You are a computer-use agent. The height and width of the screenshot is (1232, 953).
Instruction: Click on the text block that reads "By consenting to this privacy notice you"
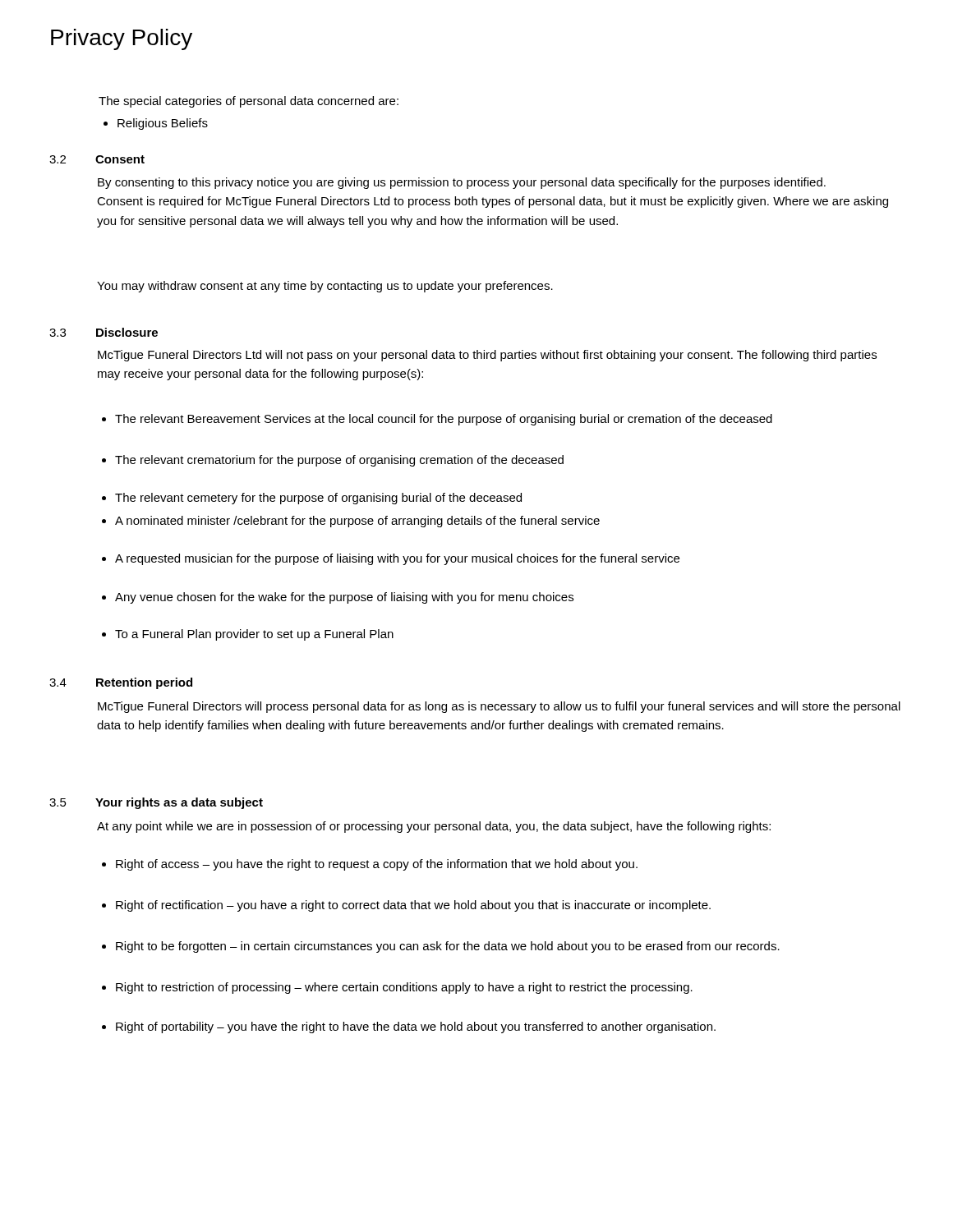click(493, 201)
